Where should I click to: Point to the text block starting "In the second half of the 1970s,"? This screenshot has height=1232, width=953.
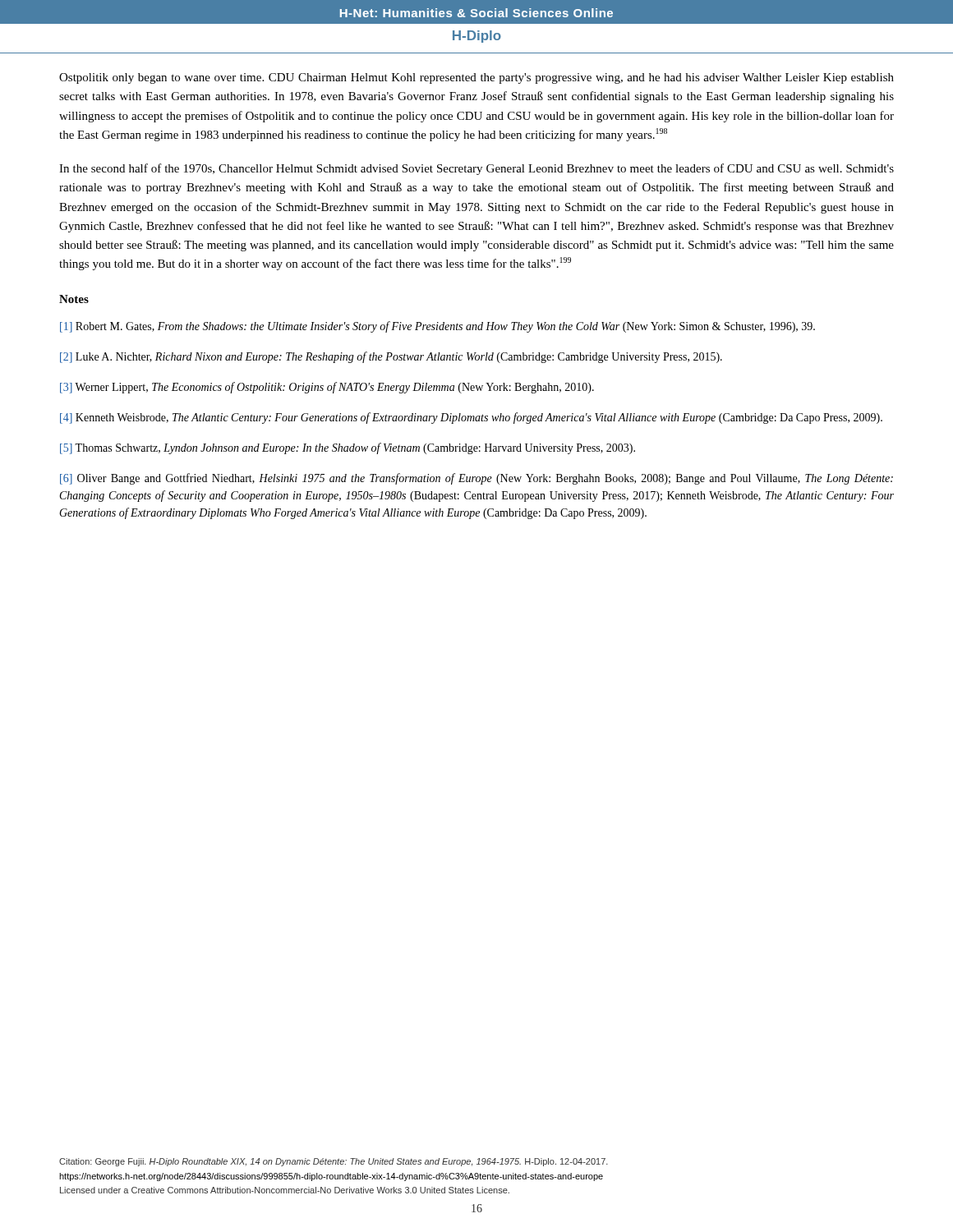point(476,216)
